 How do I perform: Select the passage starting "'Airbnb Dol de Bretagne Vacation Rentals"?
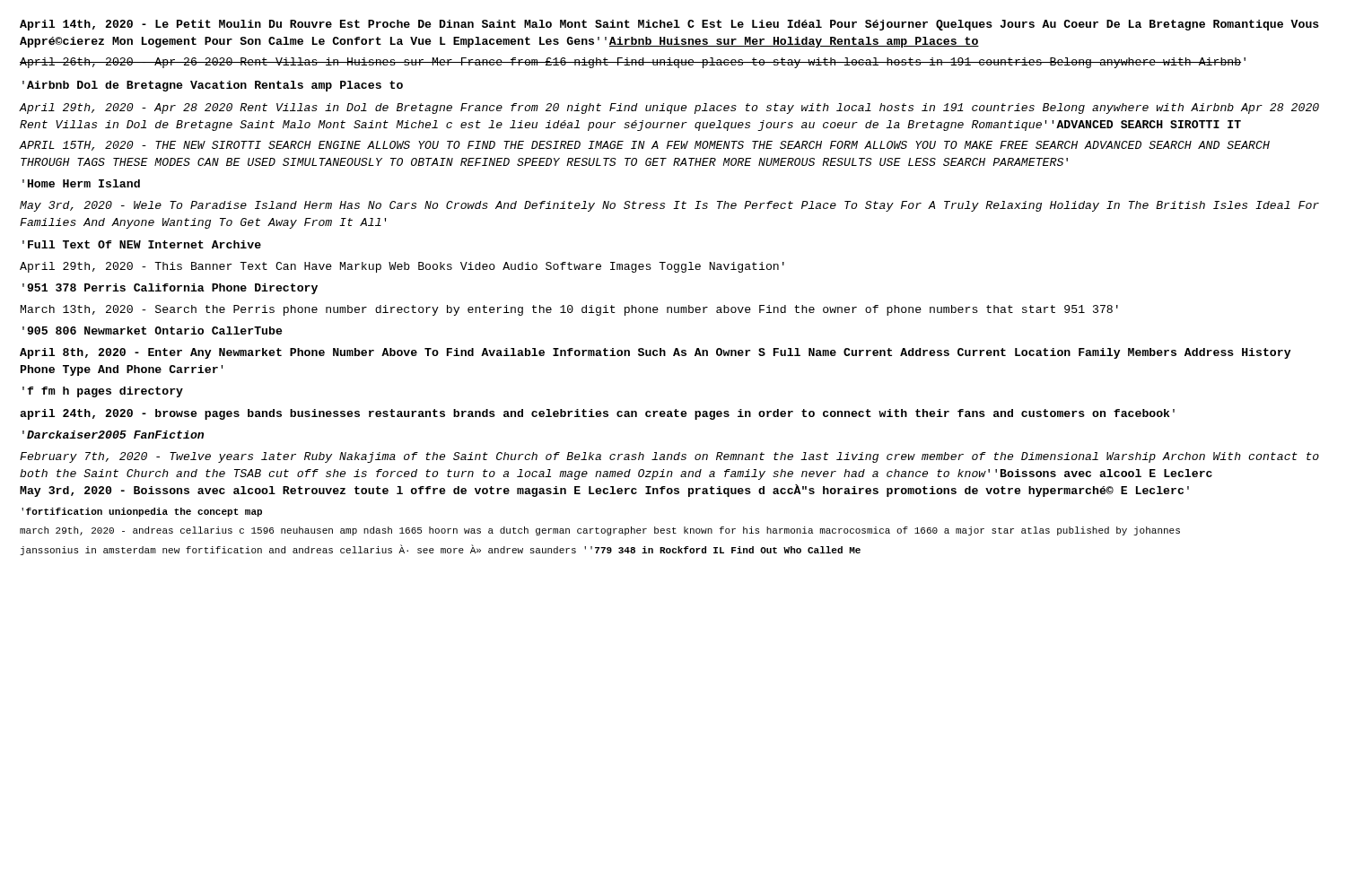[212, 86]
